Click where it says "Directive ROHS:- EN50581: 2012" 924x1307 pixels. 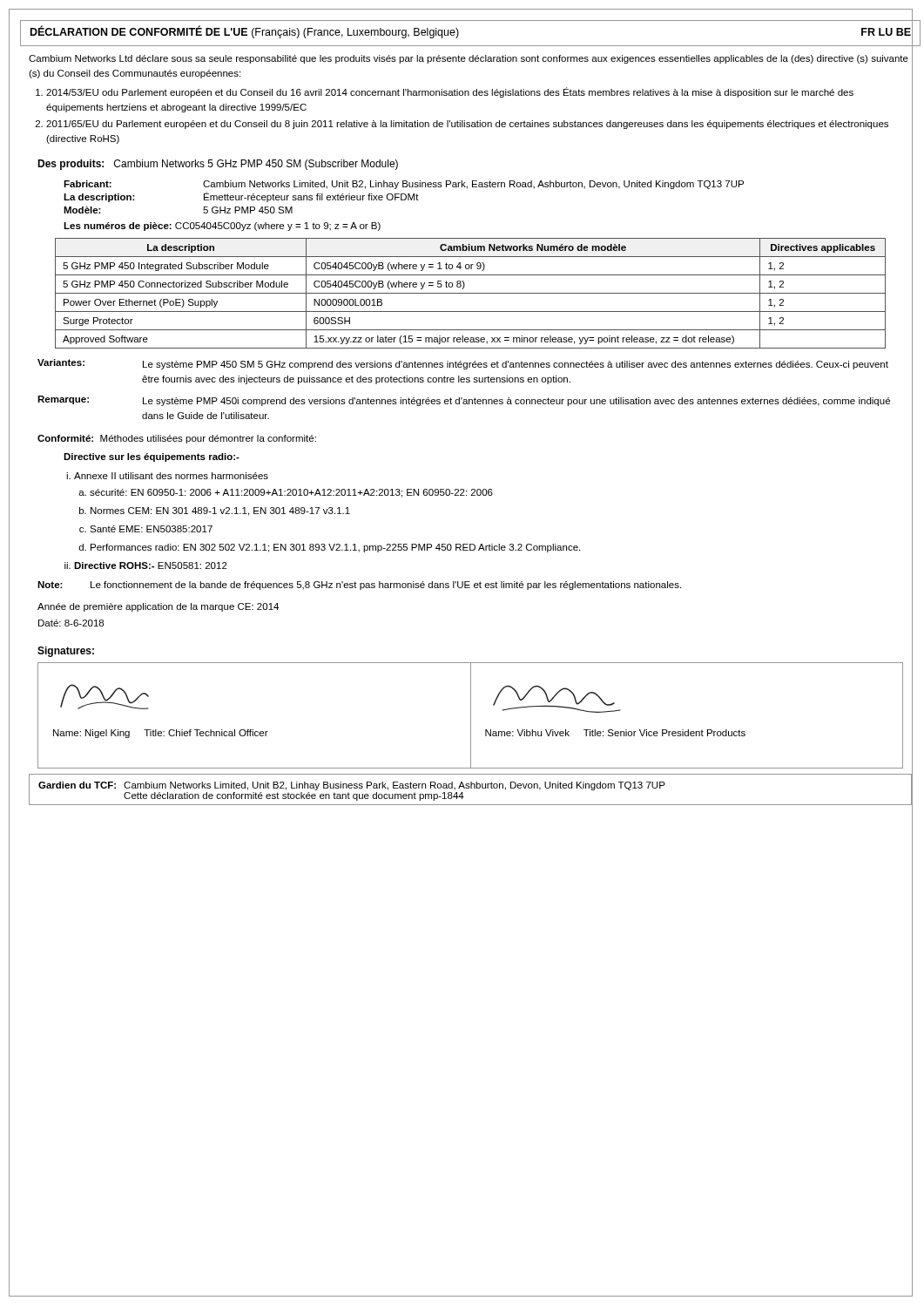(151, 565)
